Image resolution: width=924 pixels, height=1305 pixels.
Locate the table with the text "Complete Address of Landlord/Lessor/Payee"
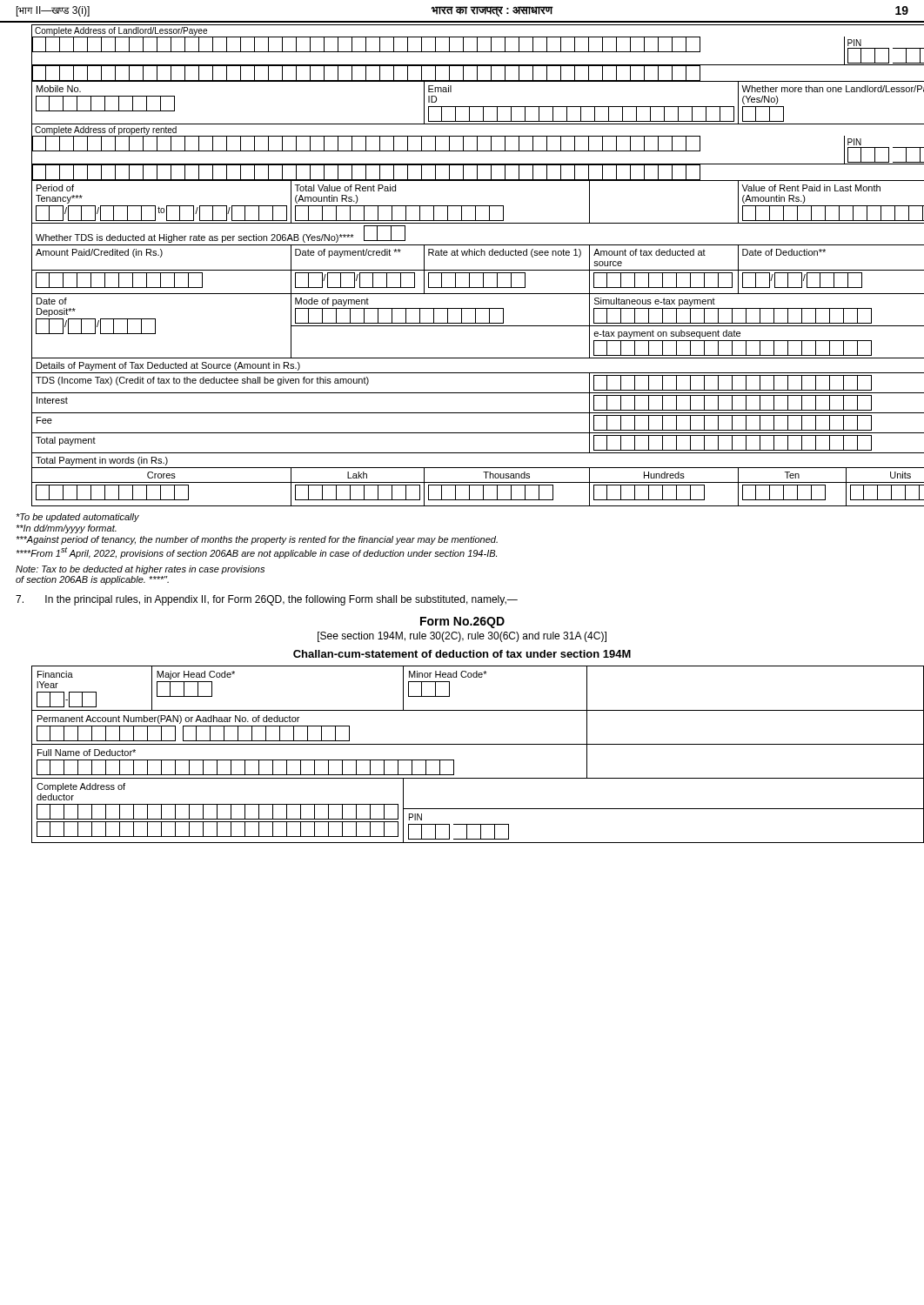tap(462, 265)
